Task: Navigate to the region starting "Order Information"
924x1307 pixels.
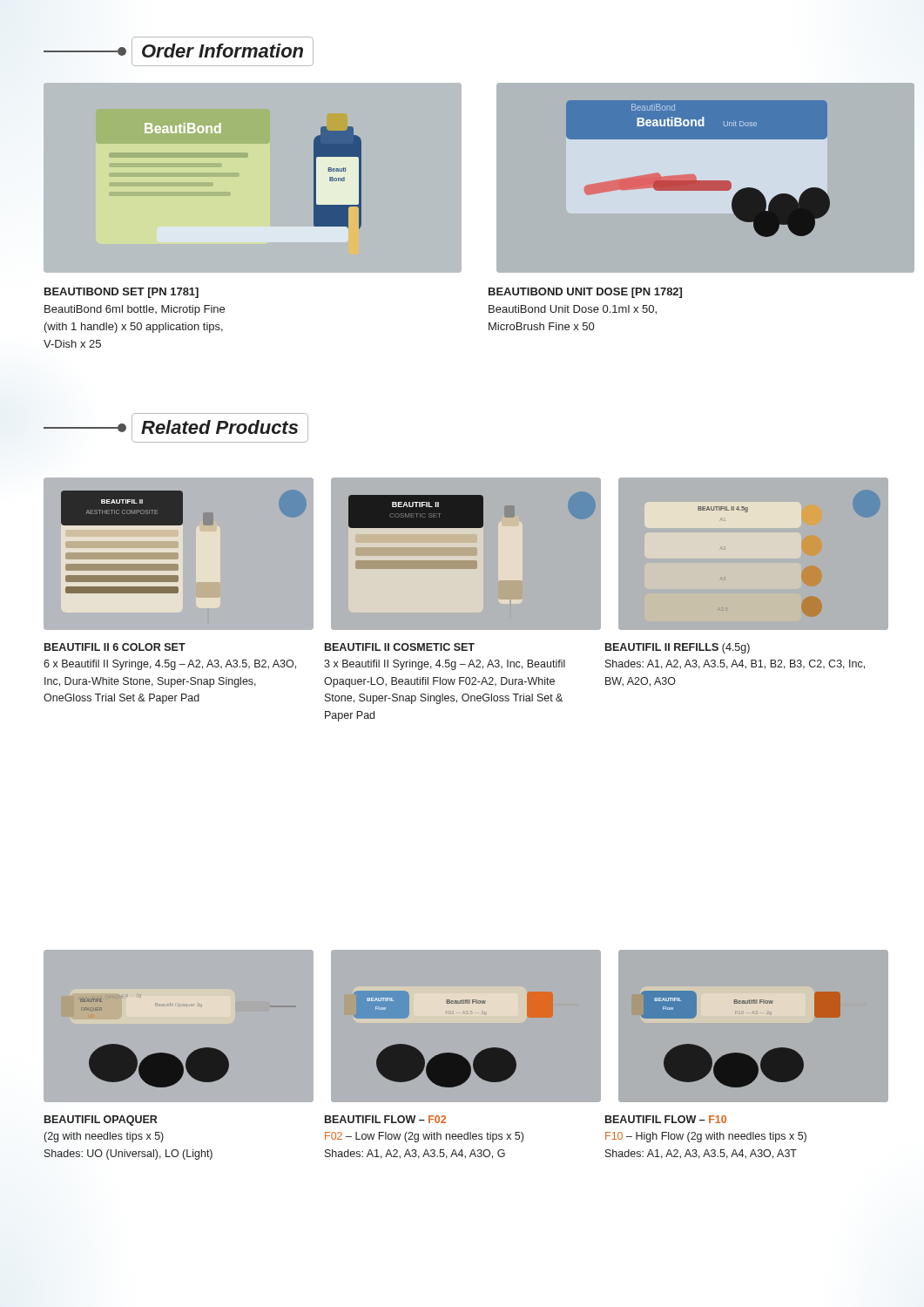Action: pyautogui.click(x=179, y=51)
